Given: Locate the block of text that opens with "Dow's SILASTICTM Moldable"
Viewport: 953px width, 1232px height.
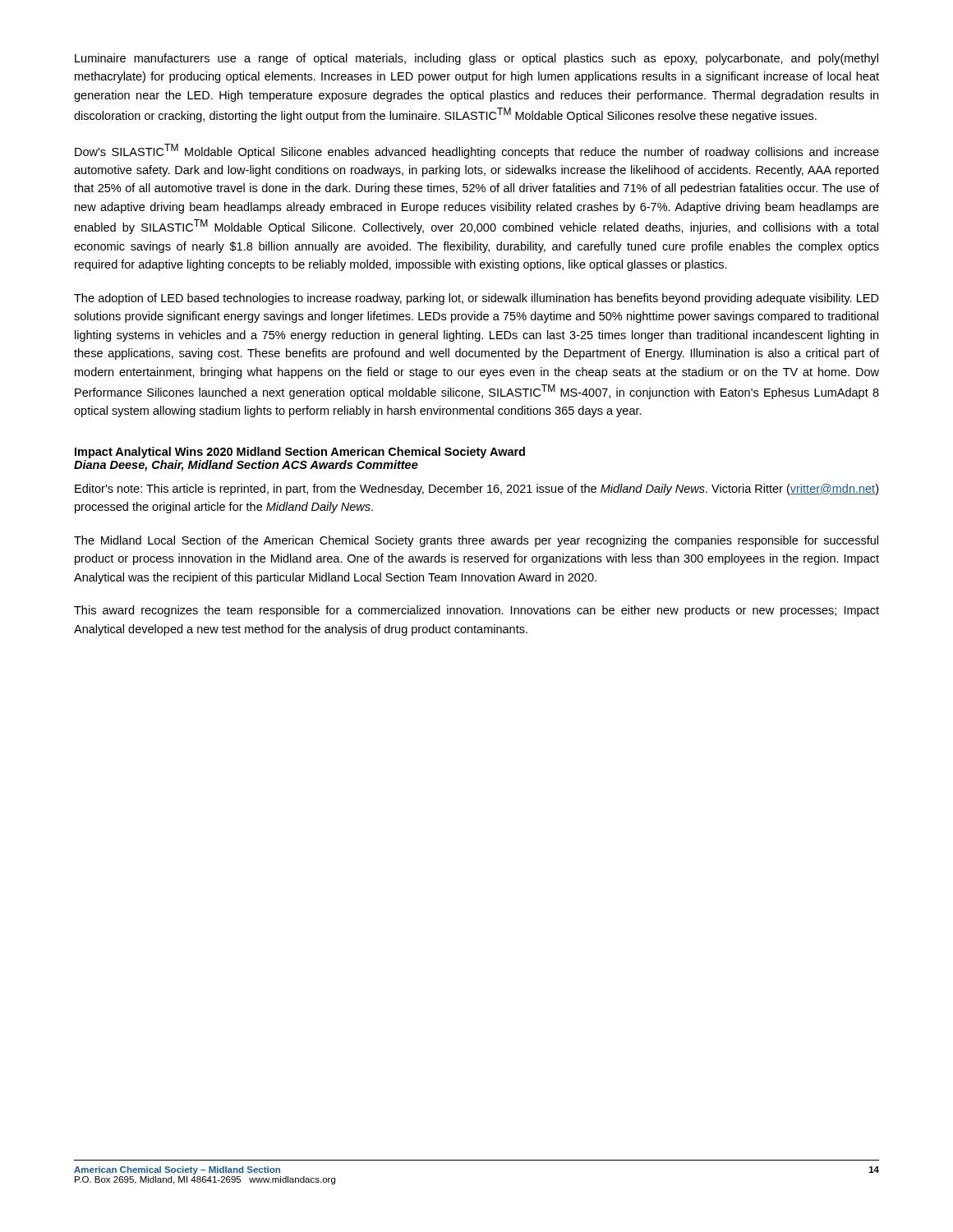Looking at the screenshot, I should [x=476, y=206].
